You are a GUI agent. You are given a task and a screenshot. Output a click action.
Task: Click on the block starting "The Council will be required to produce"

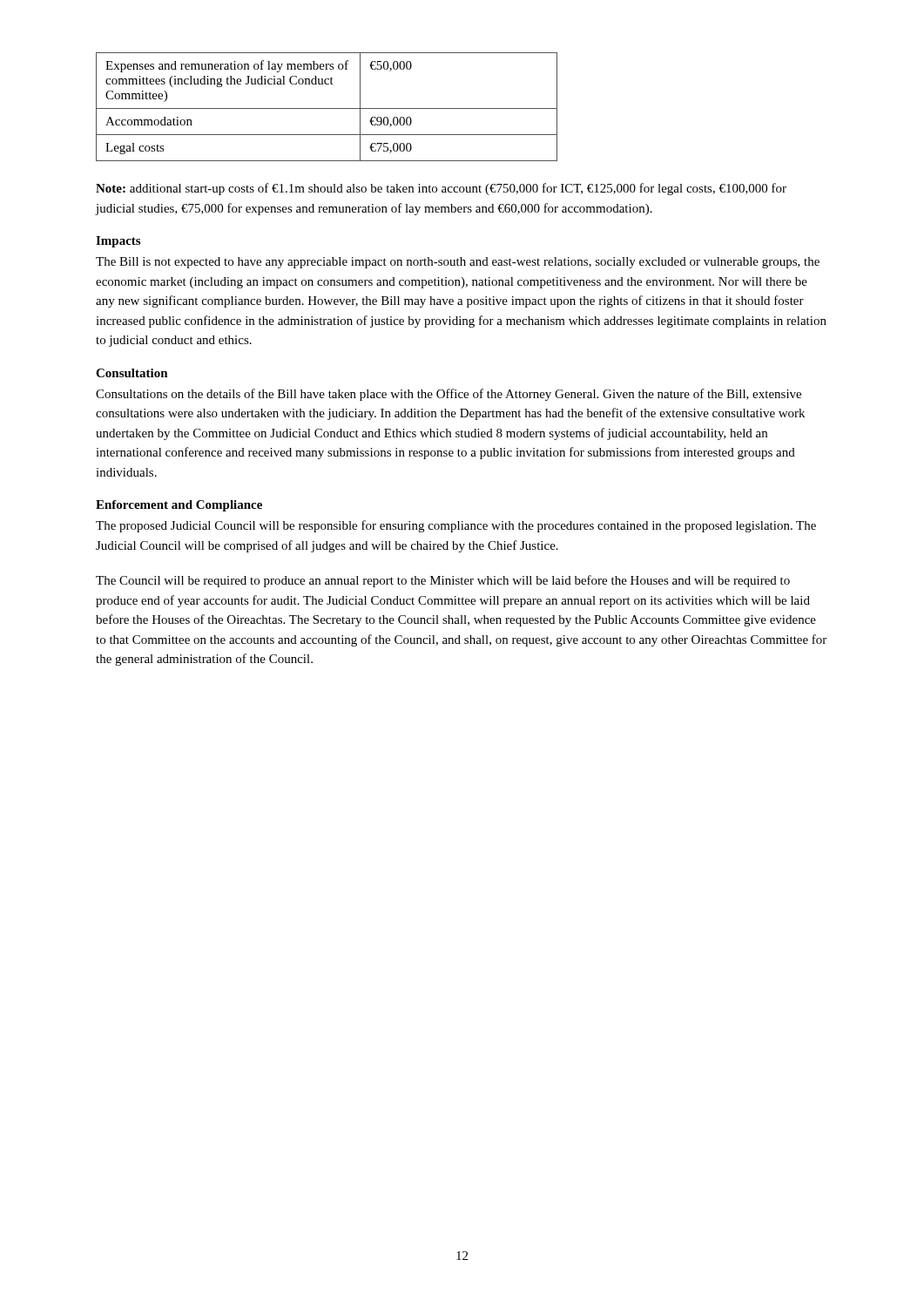(461, 620)
